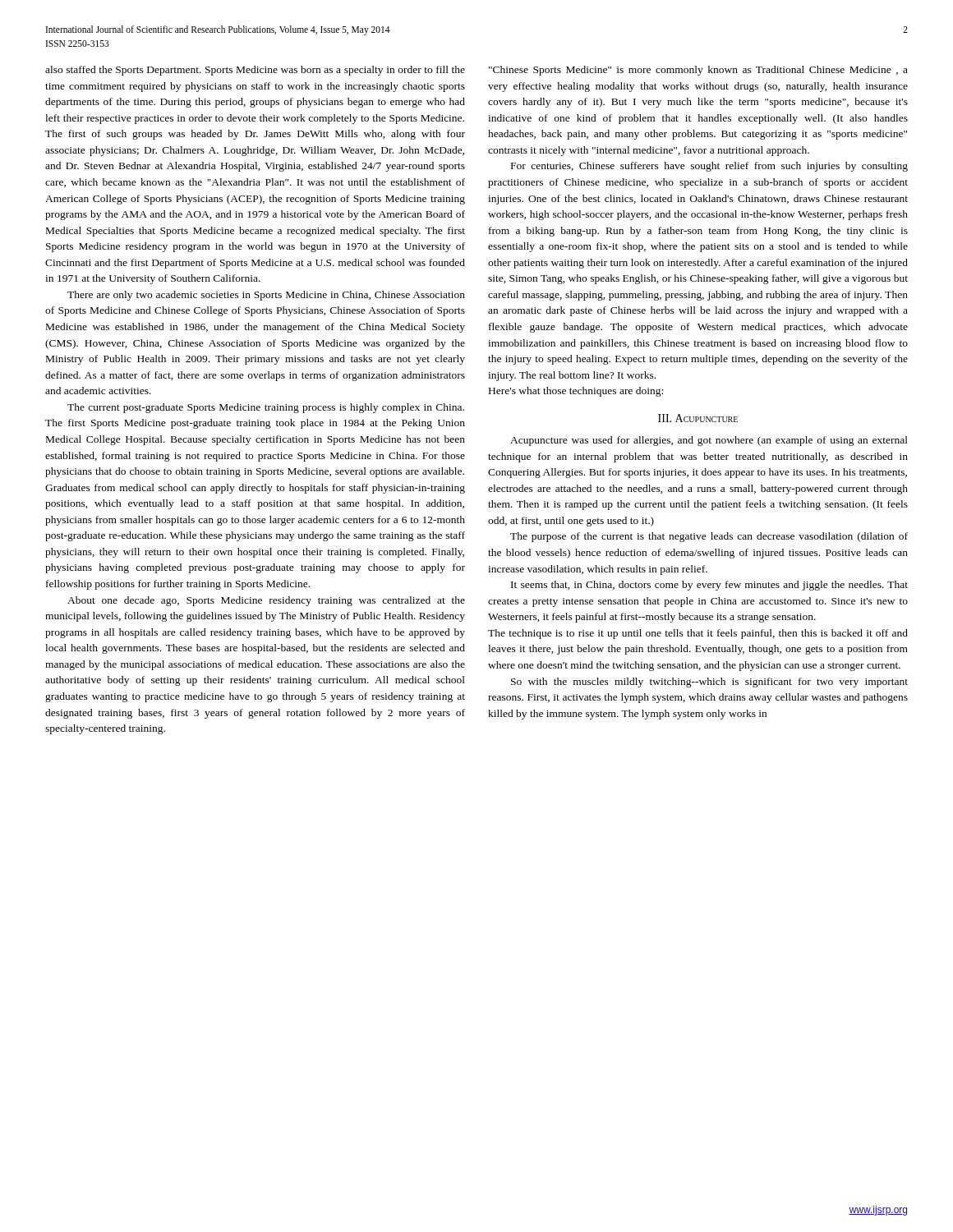Click where it says "III. Acupuncture"

tap(698, 418)
